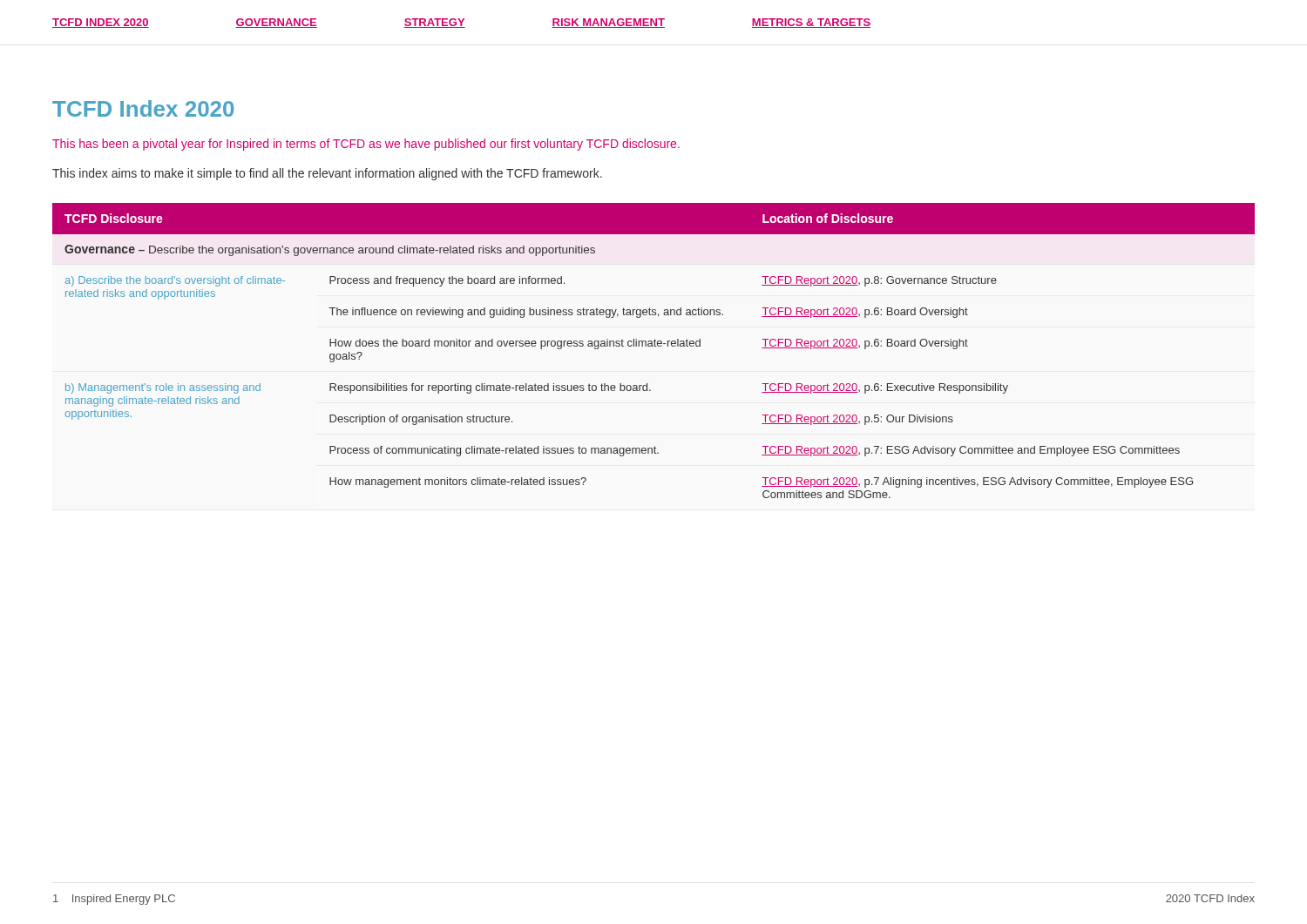Click on the element starting "This index aims to make it simple to"

(327, 173)
